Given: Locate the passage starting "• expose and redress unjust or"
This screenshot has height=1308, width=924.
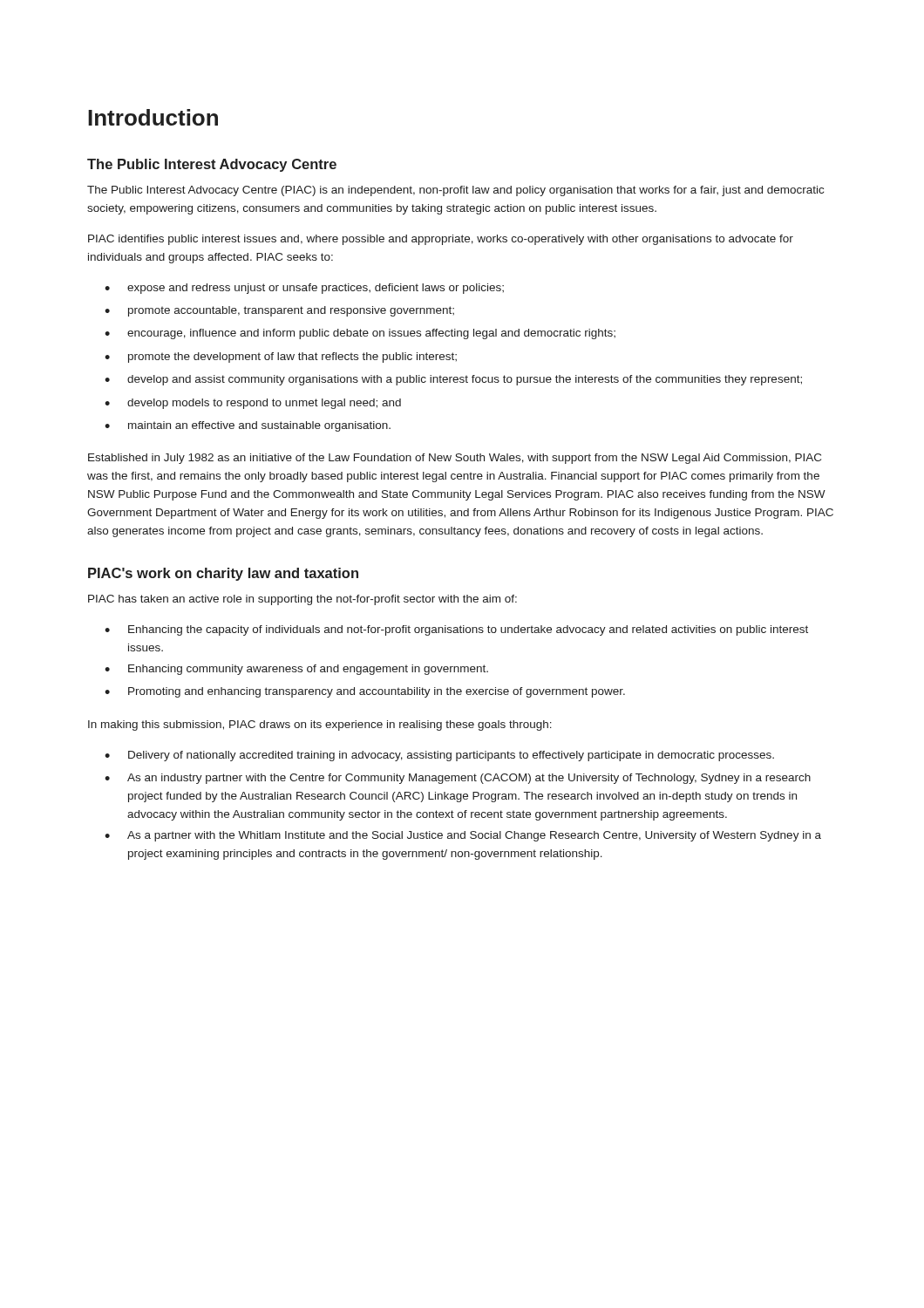Looking at the screenshot, I should click(471, 289).
